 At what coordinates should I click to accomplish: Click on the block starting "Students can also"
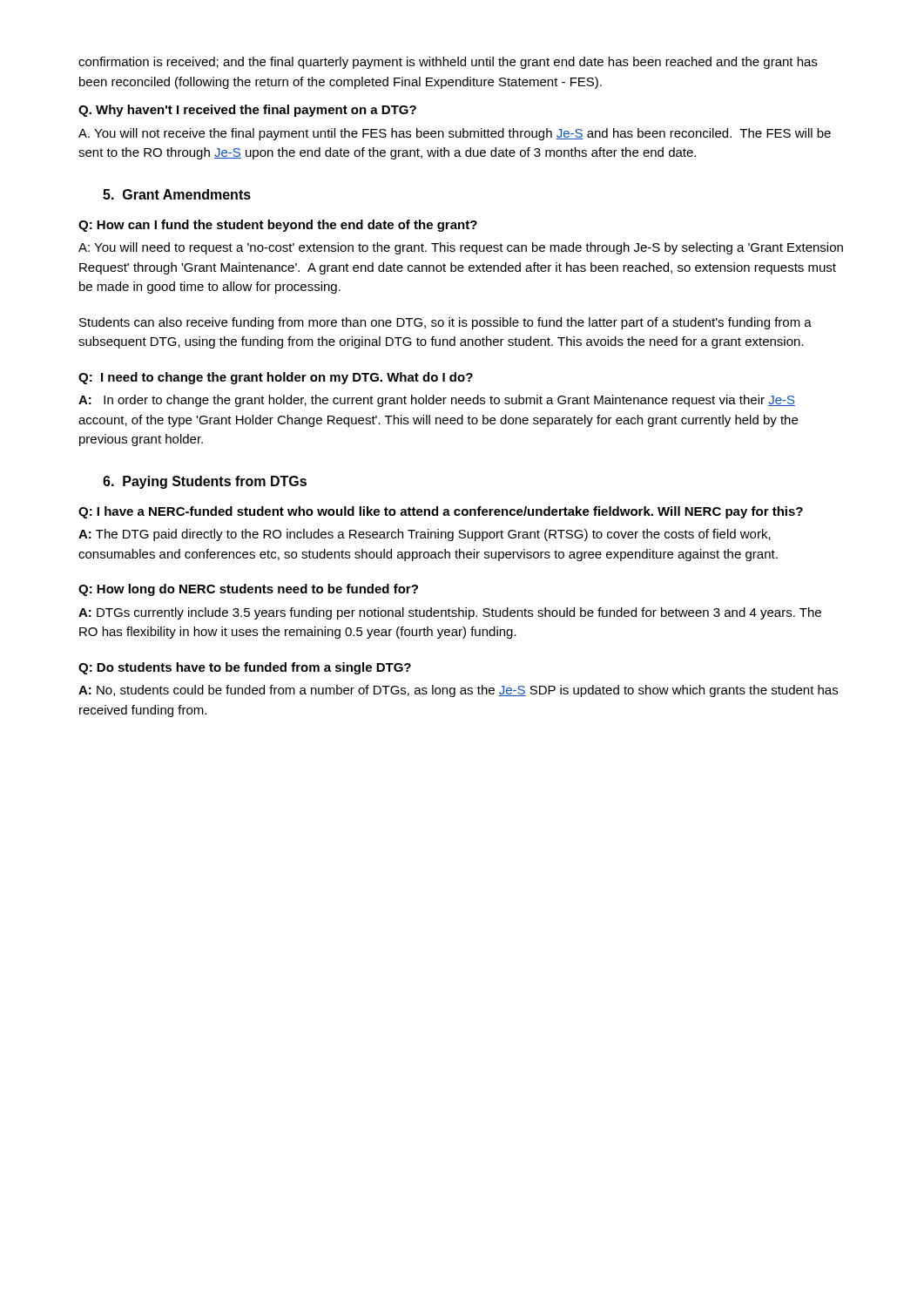click(462, 332)
